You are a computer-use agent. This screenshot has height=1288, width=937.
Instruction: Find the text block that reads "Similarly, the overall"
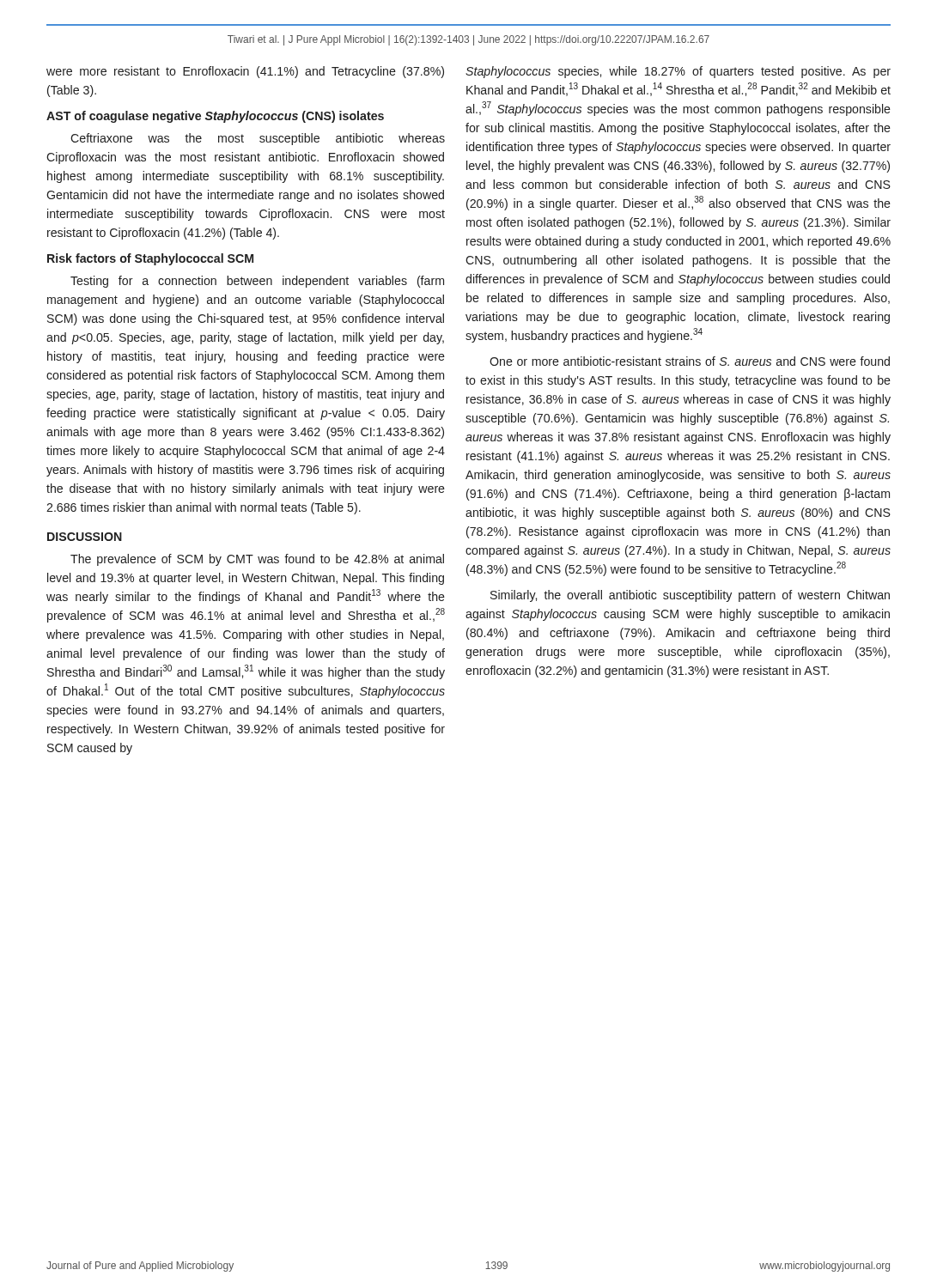(678, 633)
